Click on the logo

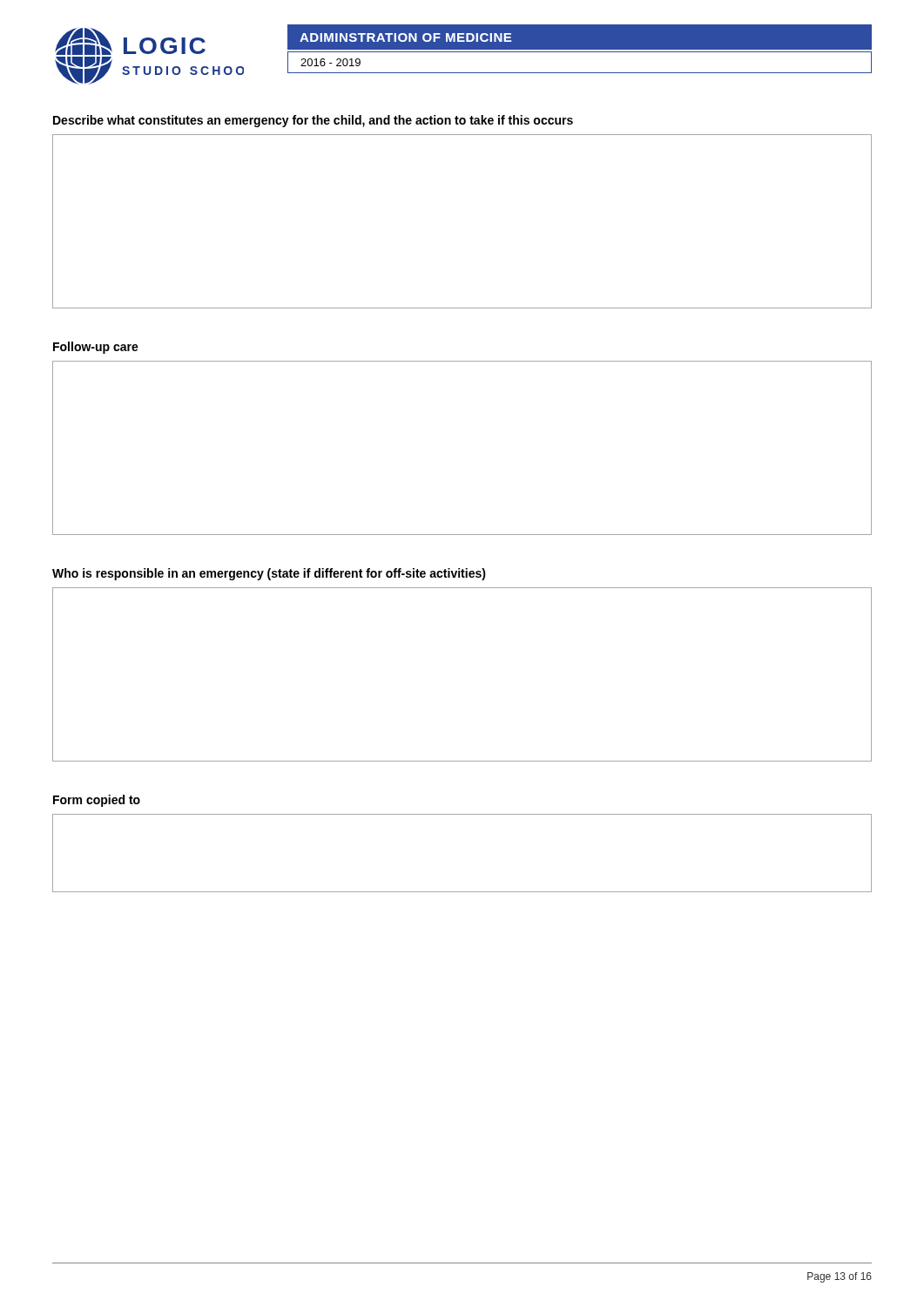click(x=157, y=58)
